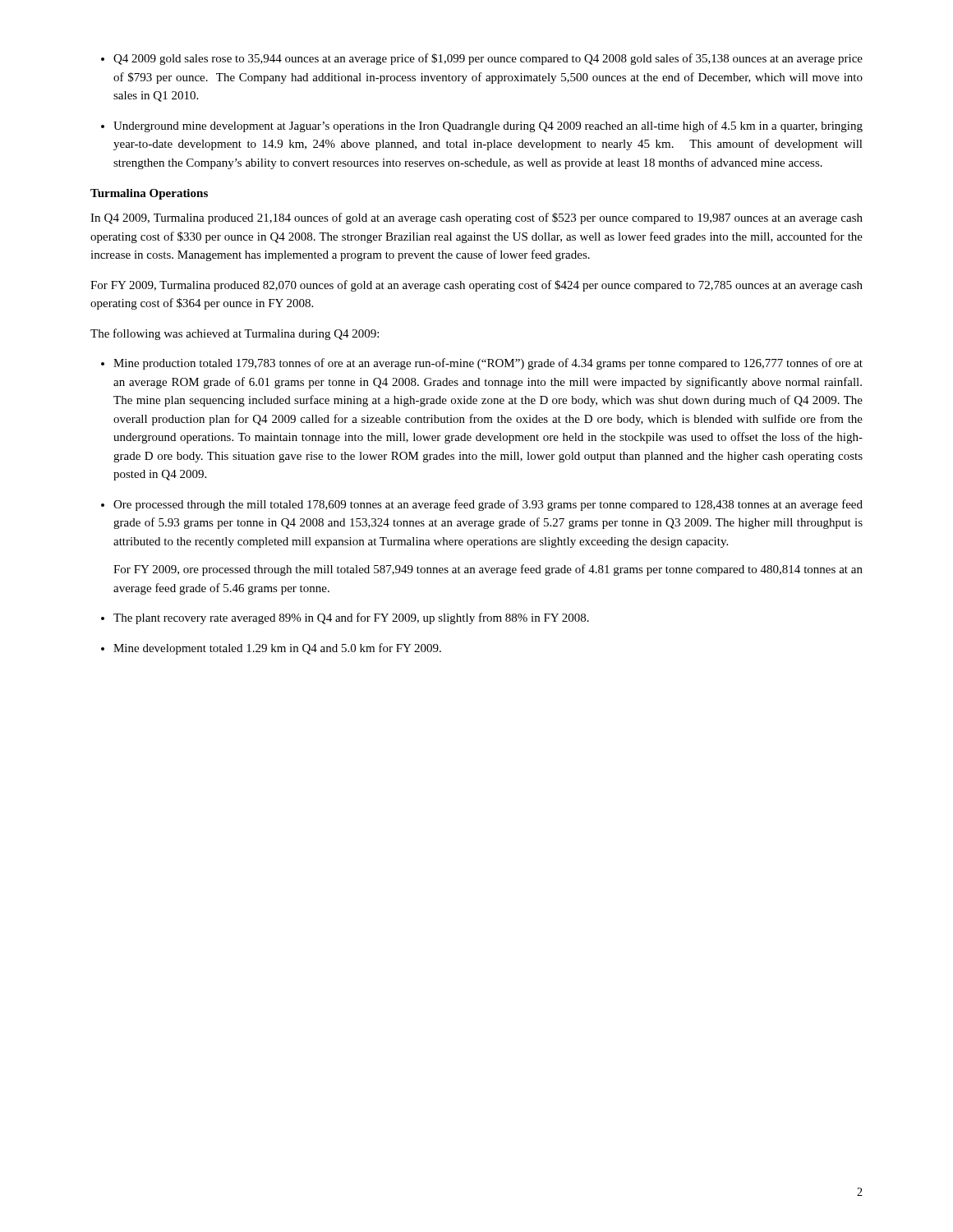Select the list item containing "Q4 2009 gold sales rose"
Image resolution: width=953 pixels, height=1232 pixels.
click(x=488, y=77)
